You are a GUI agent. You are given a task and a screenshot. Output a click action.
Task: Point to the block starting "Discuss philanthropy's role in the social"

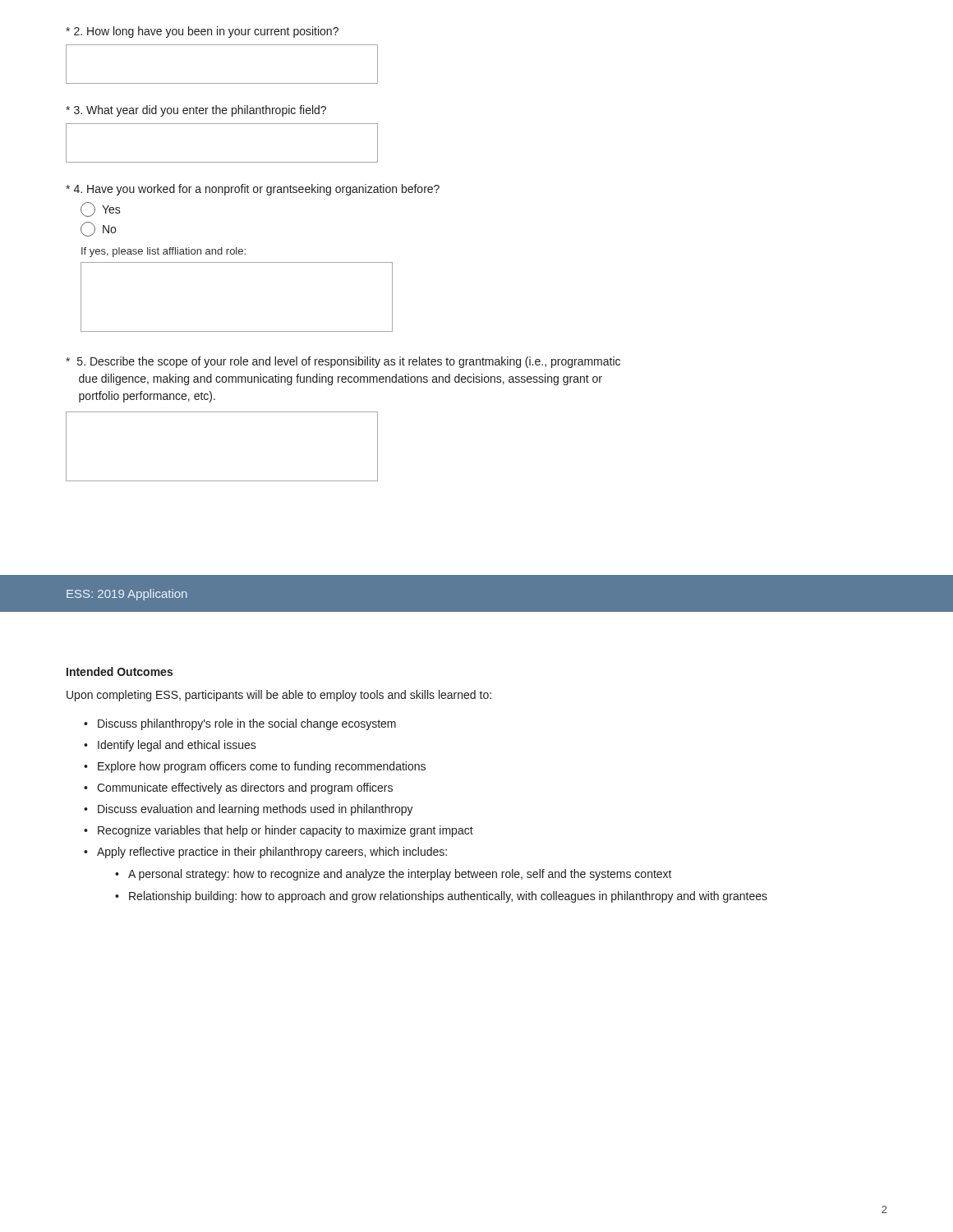tap(247, 724)
